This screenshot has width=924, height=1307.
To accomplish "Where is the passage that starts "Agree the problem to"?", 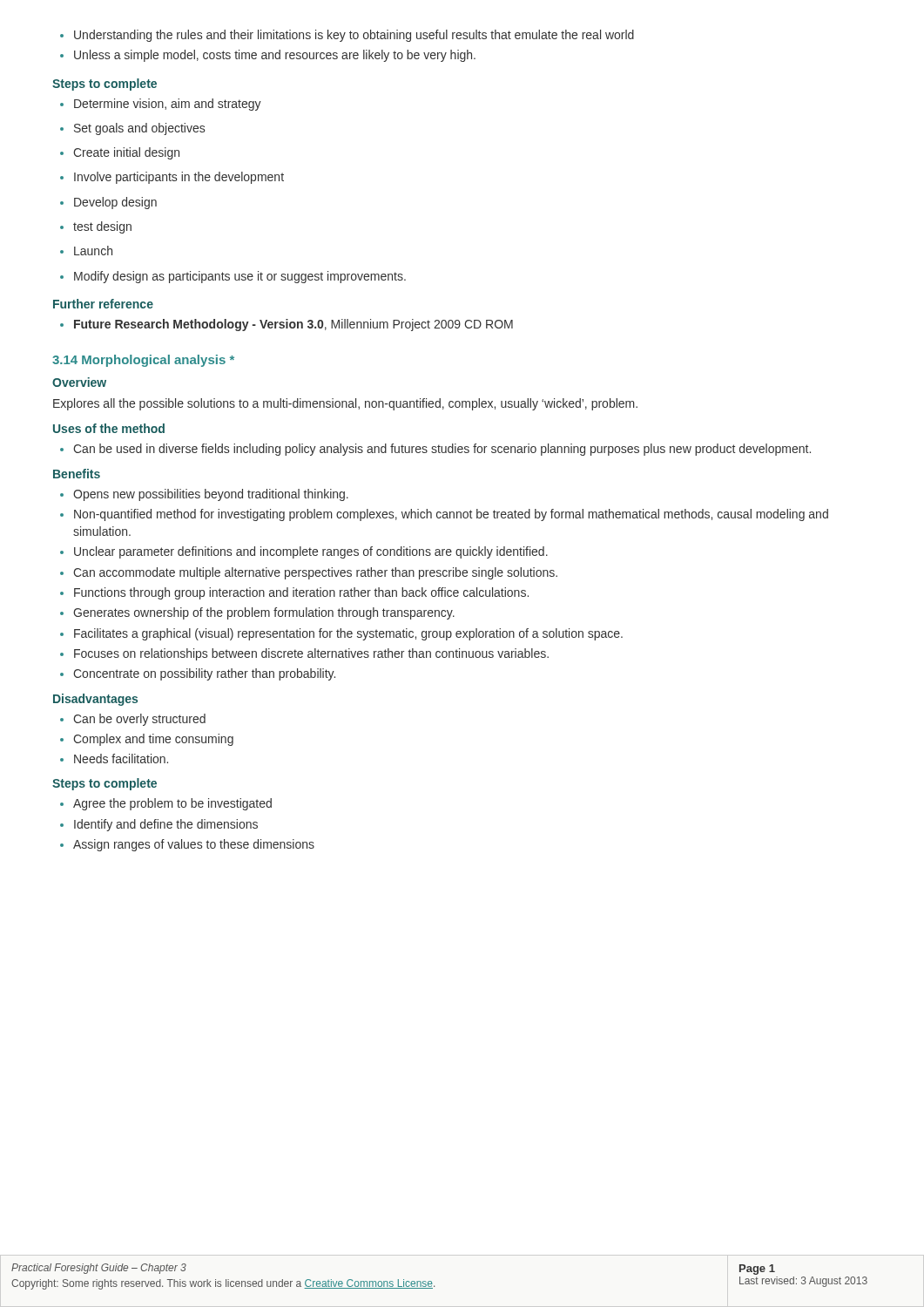I will (166, 804).
